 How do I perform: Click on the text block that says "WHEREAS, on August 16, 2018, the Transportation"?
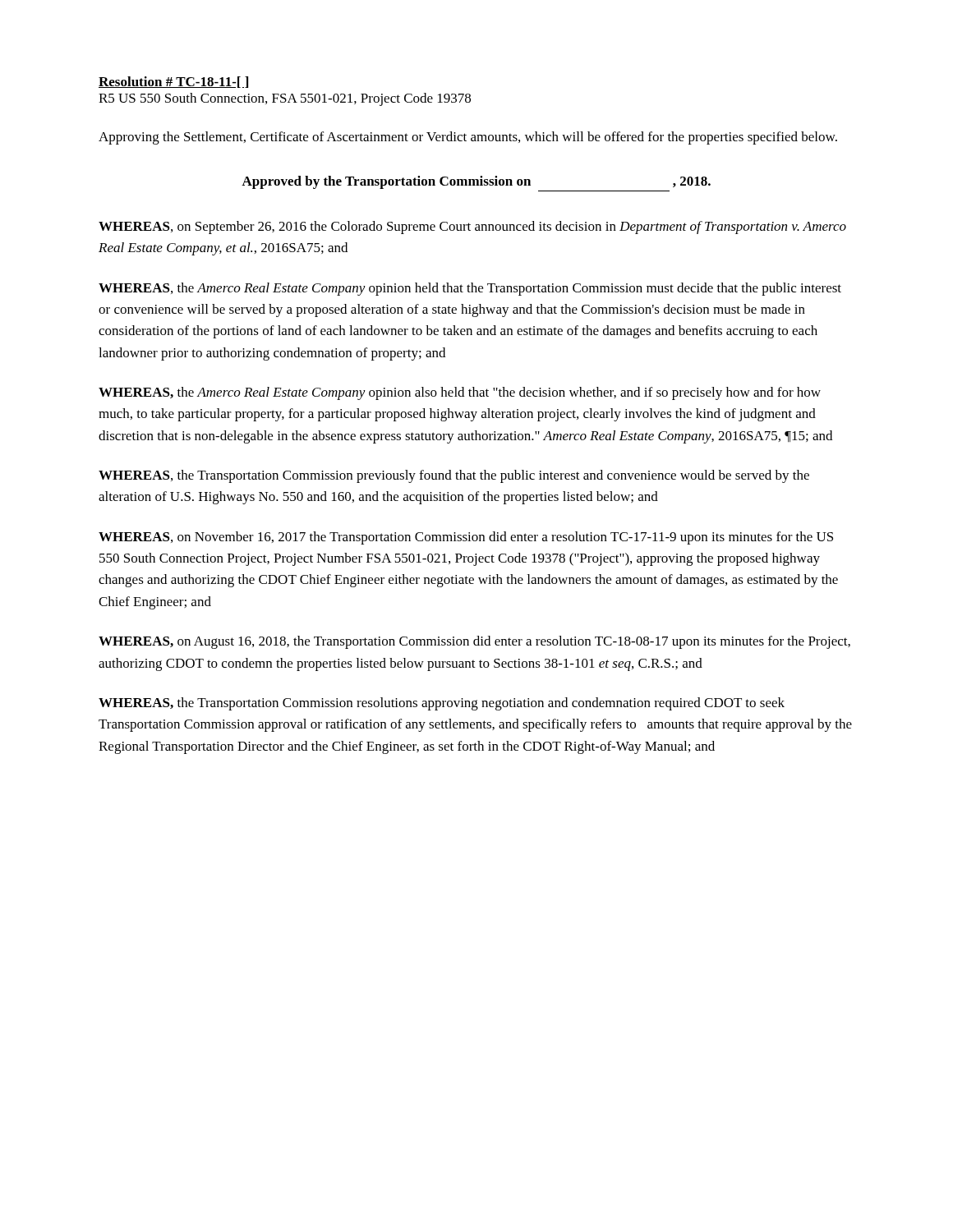point(475,652)
